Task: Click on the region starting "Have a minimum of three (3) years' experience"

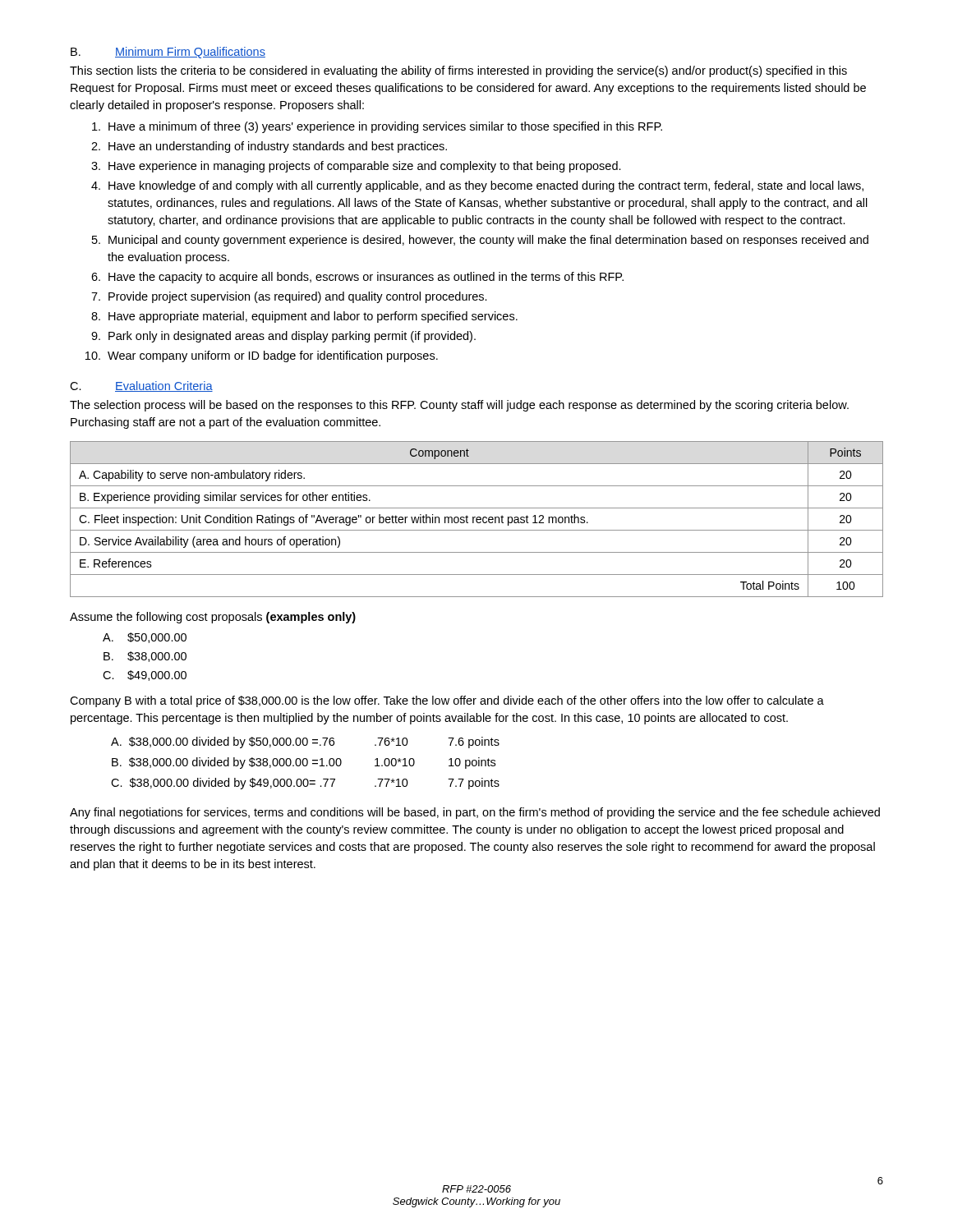Action: [x=476, y=127]
